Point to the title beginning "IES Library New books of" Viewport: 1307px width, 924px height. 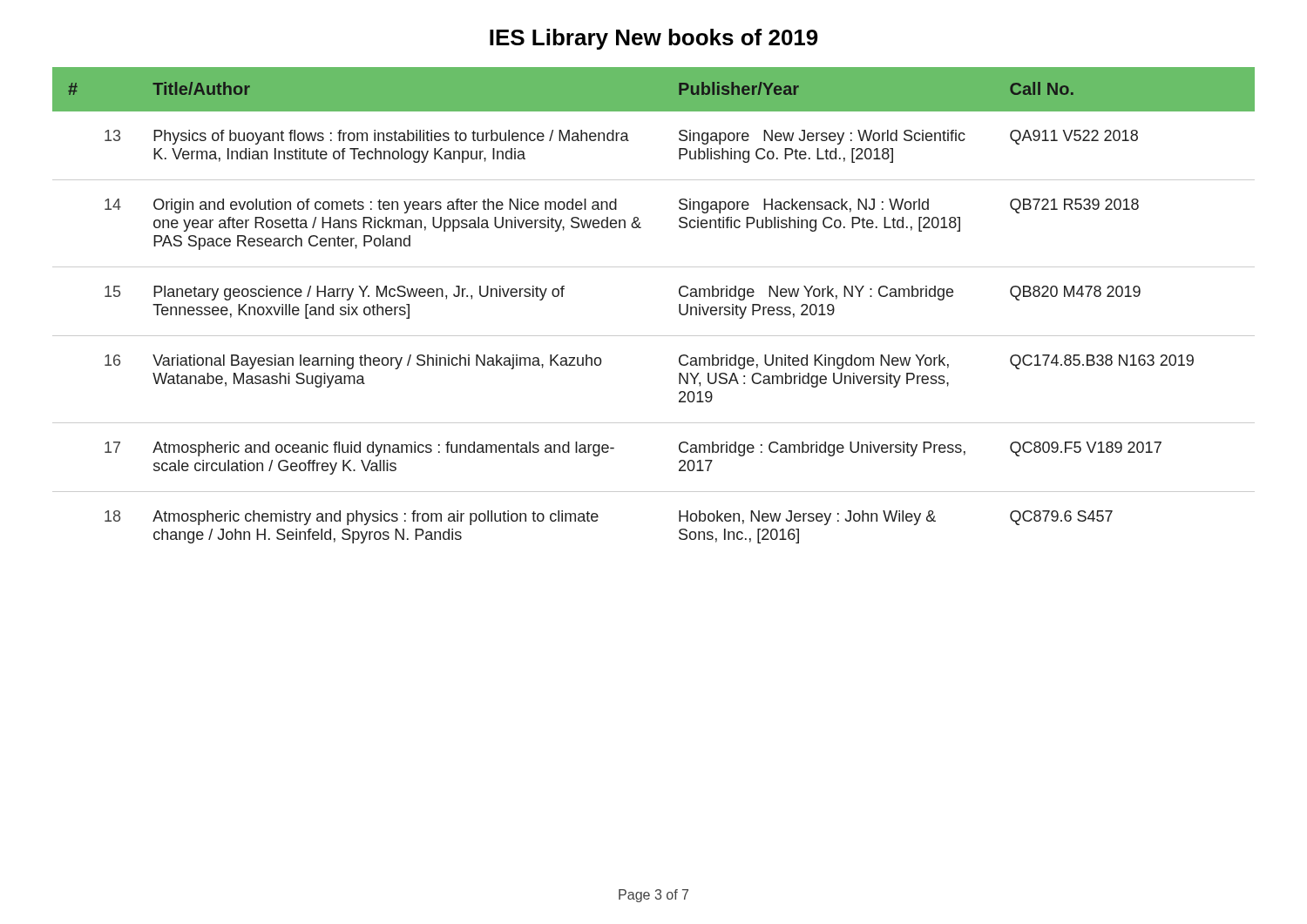coord(654,37)
